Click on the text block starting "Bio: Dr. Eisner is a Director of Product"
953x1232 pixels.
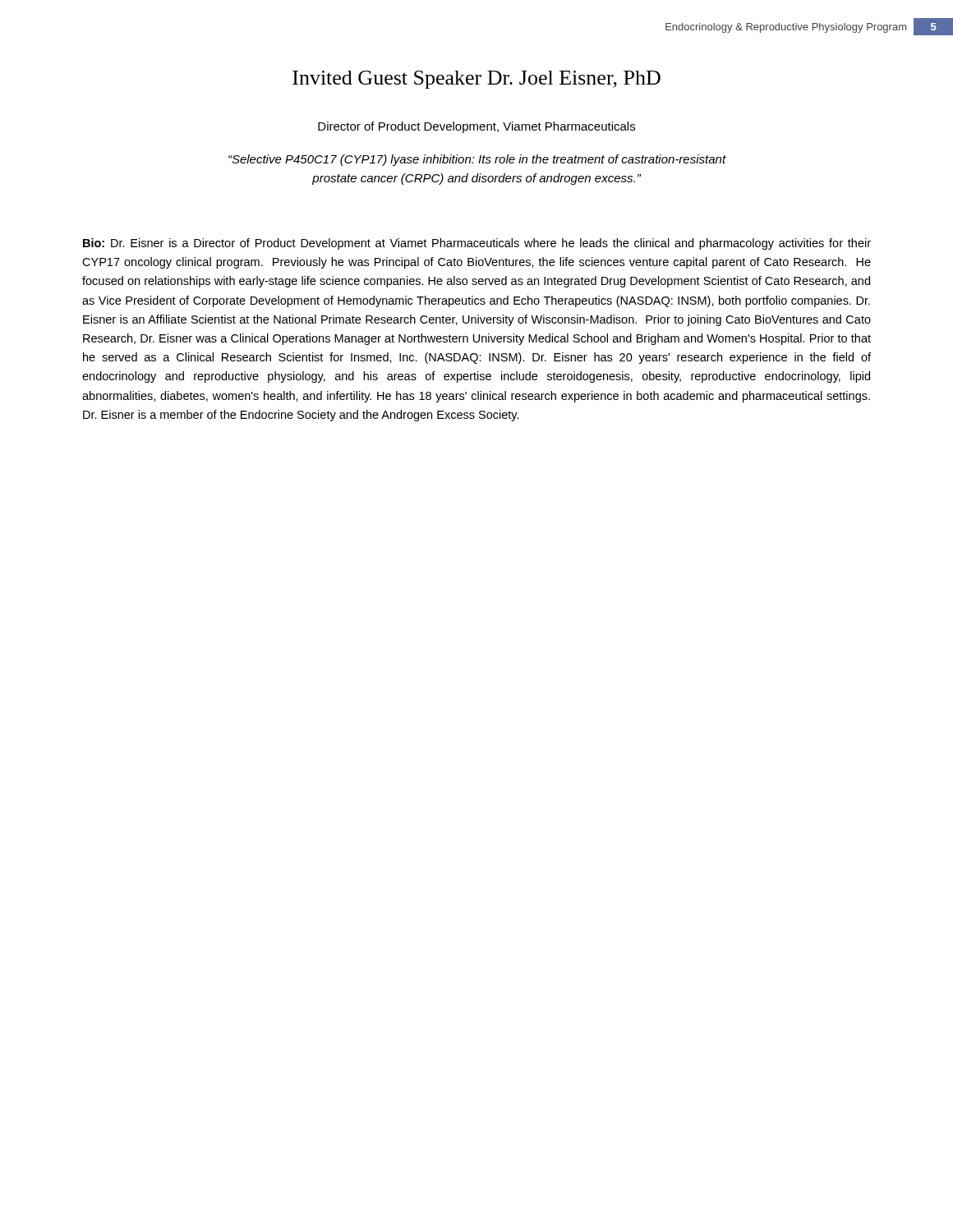click(x=476, y=329)
